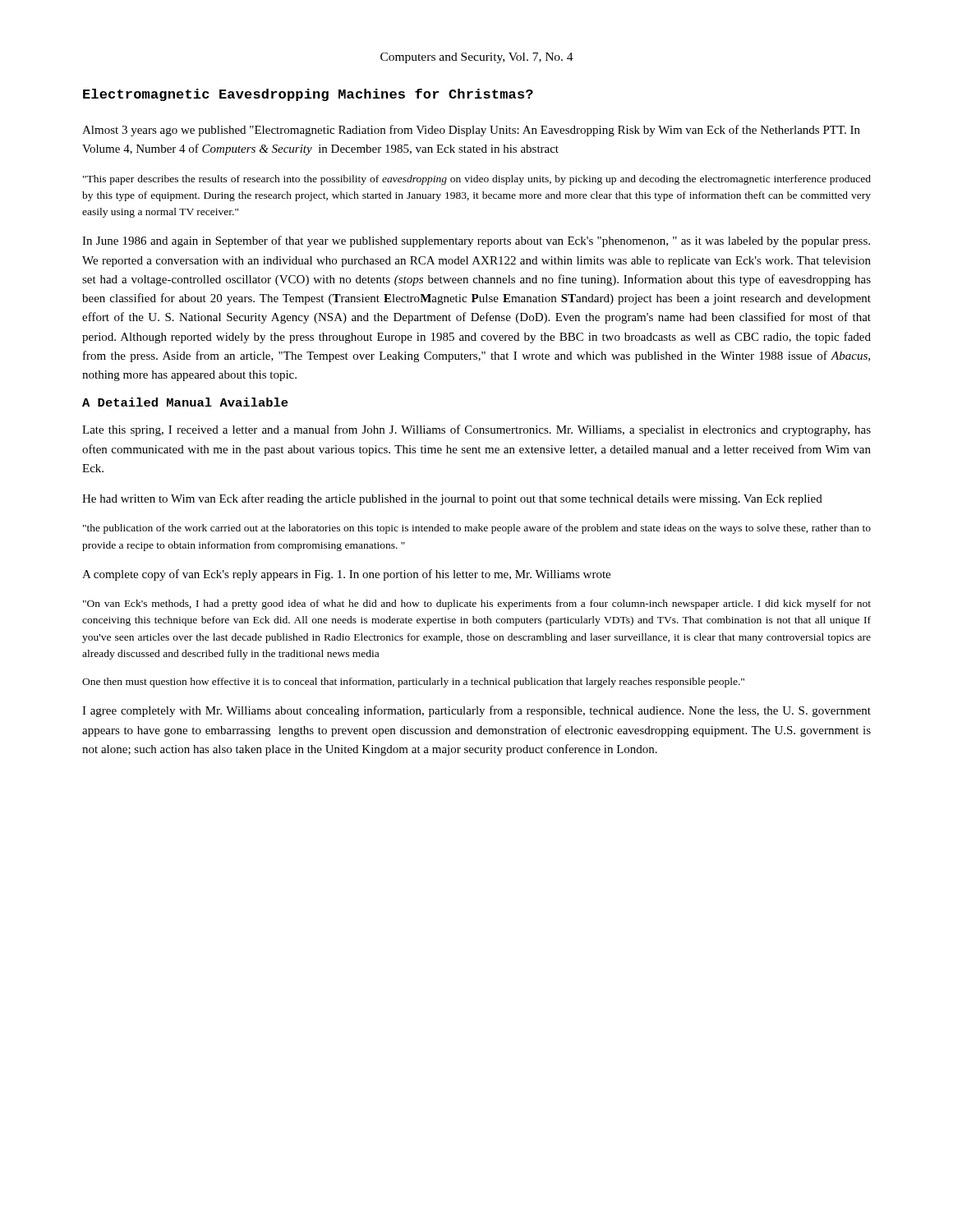Image resolution: width=953 pixels, height=1232 pixels.
Task: Find the text block that reads ""This paper describes the results"
Action: click(x=476, y=195)
